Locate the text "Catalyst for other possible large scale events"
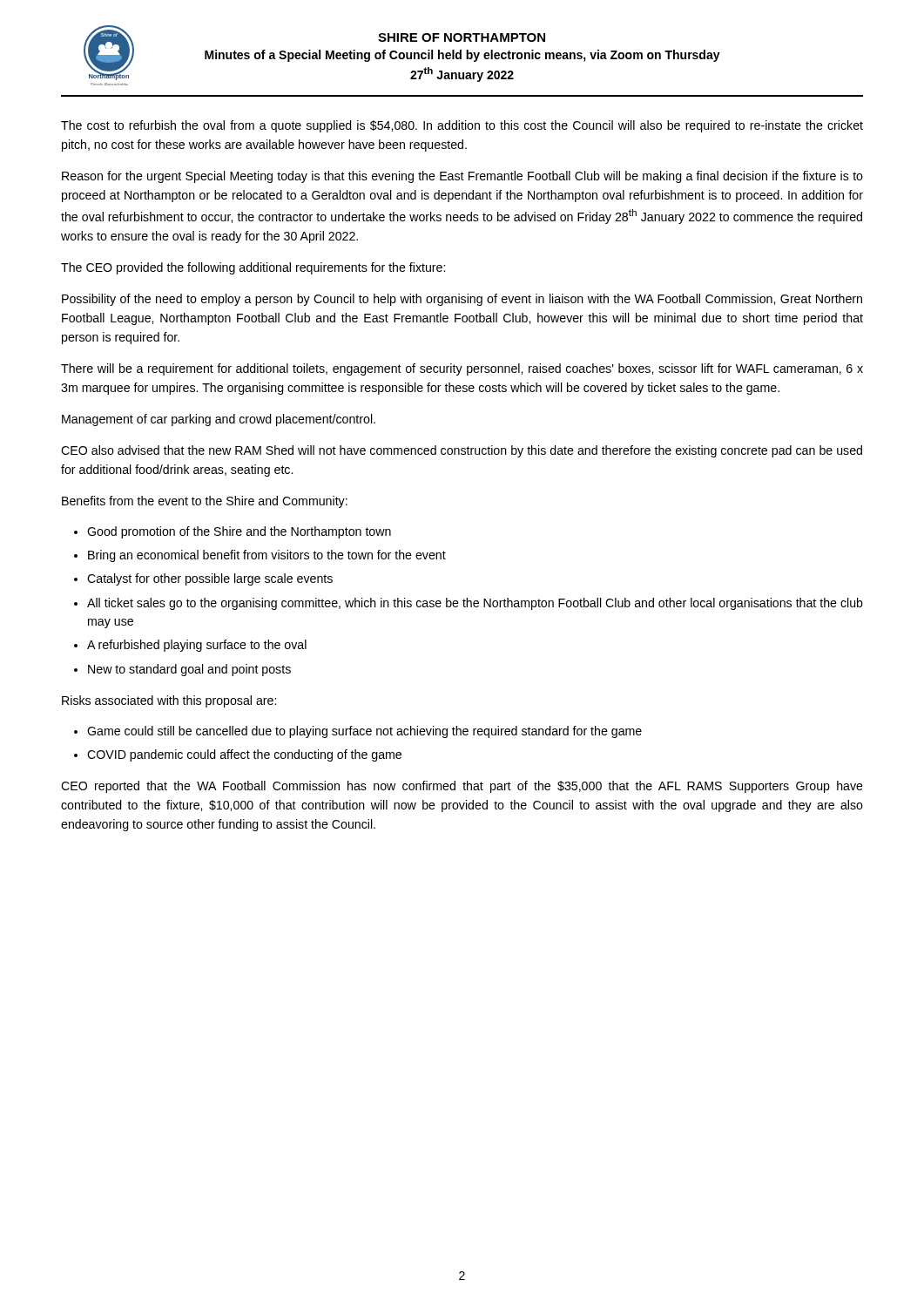The image size is (924, 1307). [210, 579]
